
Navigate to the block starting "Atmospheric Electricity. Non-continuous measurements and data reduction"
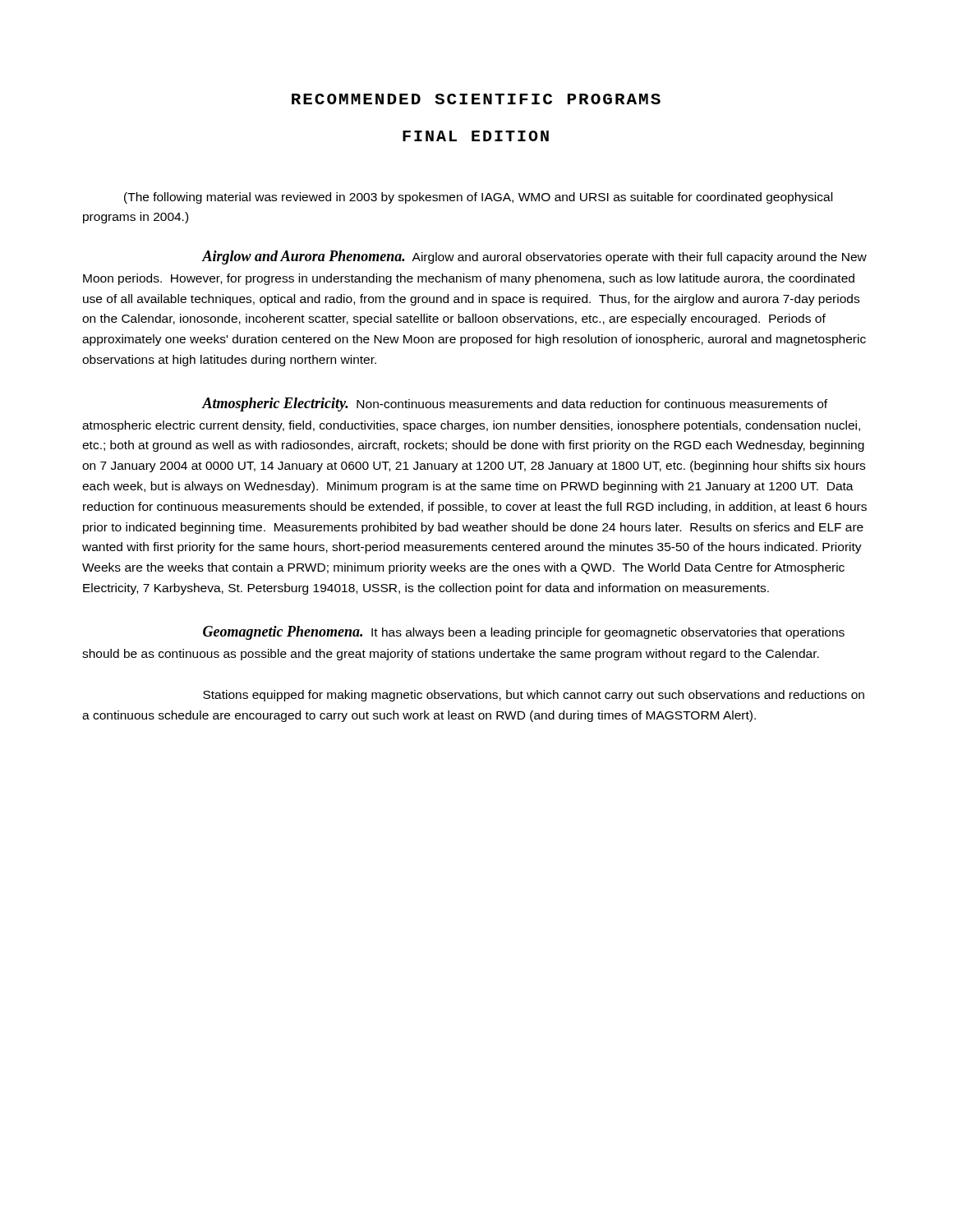pyautogui.click(x=475, y=495)
